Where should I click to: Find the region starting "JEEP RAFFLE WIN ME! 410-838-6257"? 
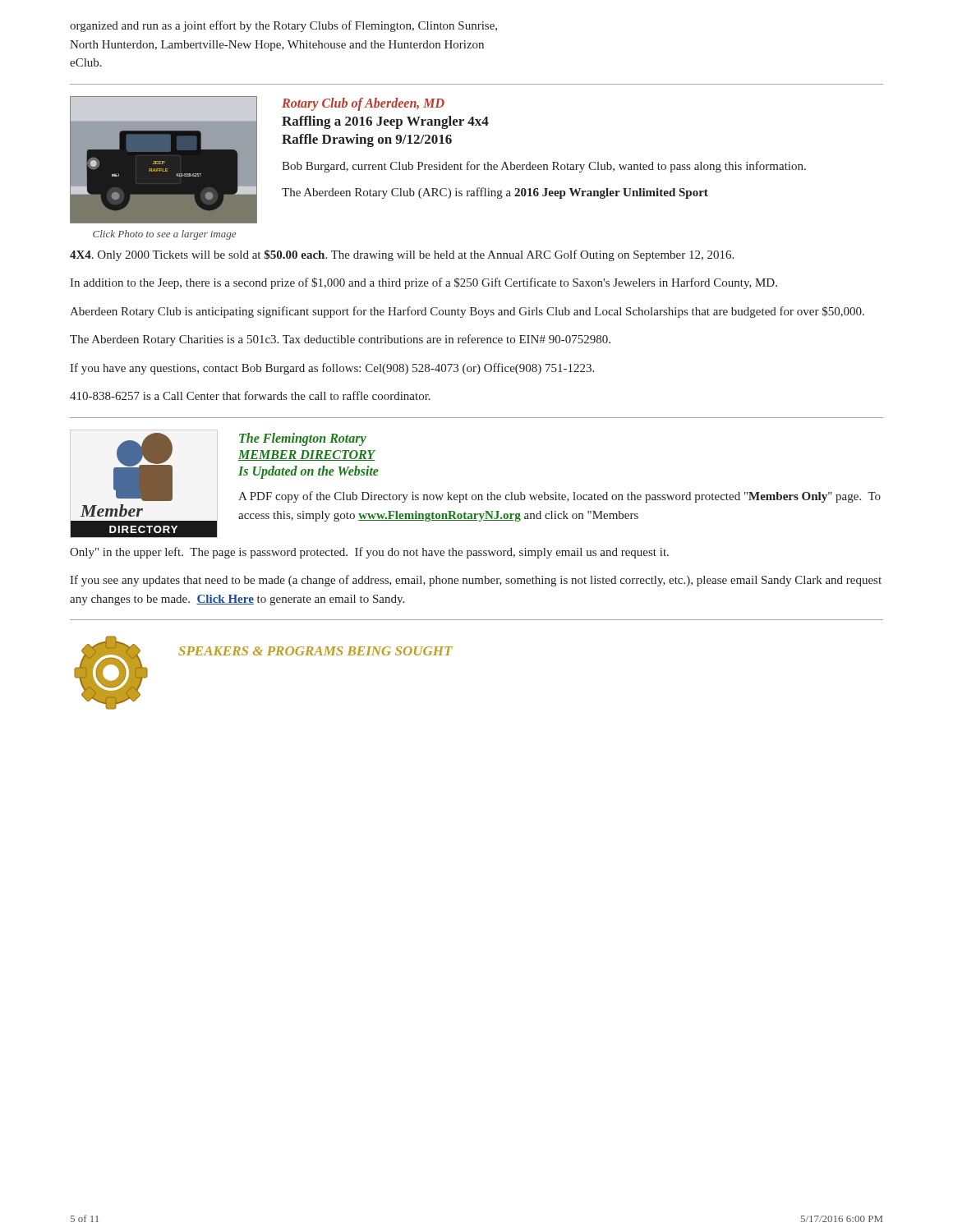[476, 251]
